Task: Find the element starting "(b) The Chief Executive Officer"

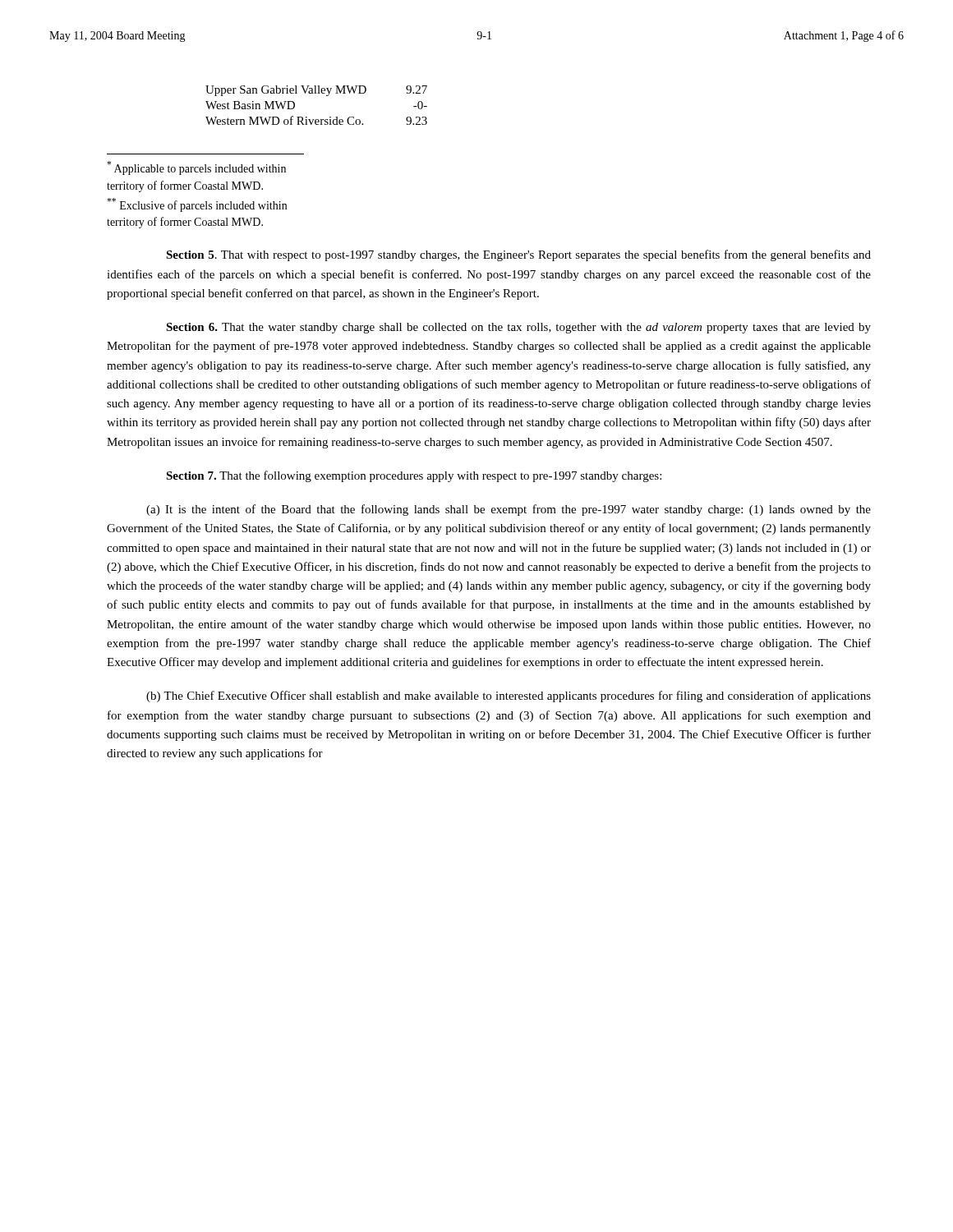Action: [x=489, y=725]
